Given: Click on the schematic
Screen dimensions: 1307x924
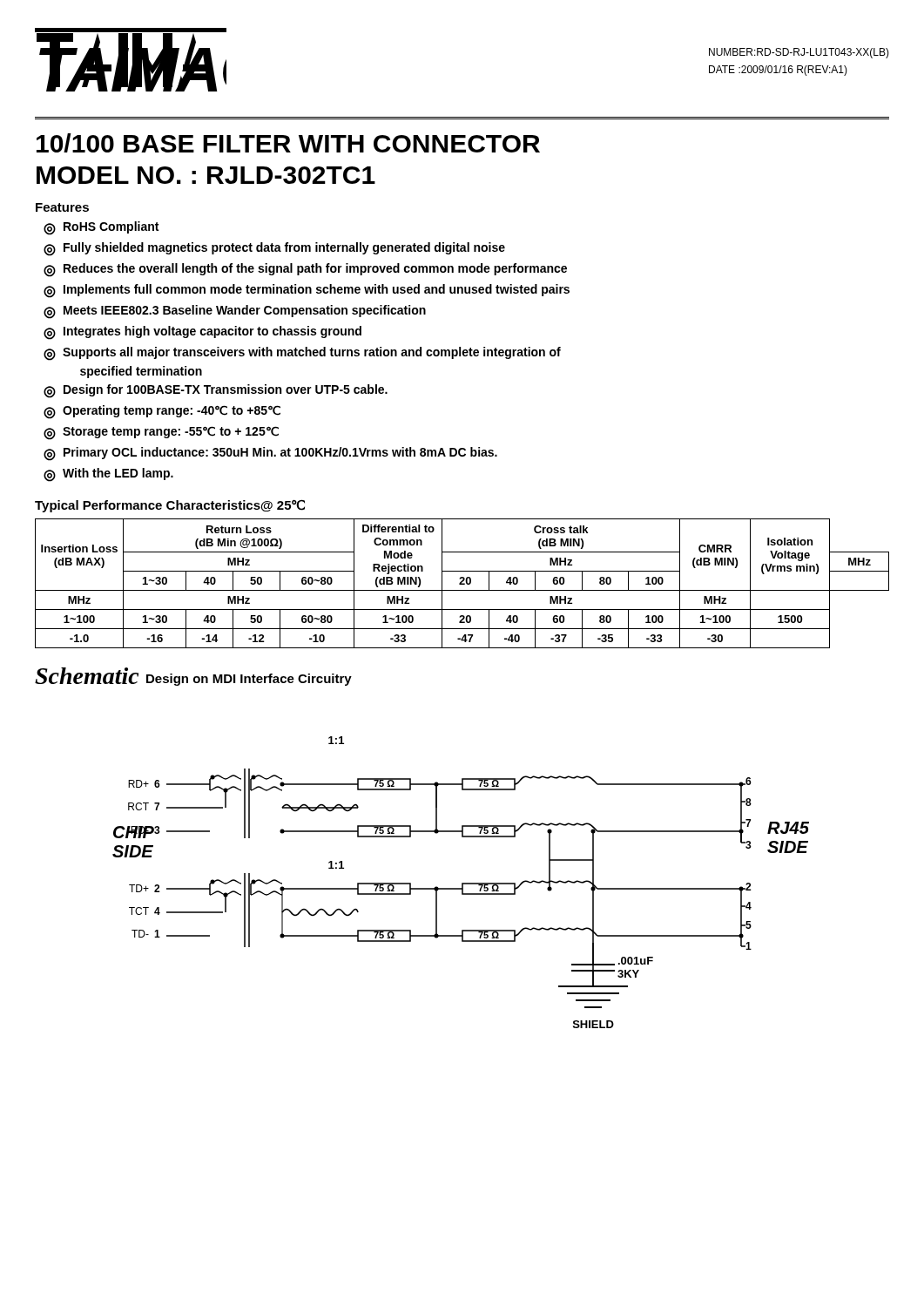Looking at the screenshot, I should [462, 886].
